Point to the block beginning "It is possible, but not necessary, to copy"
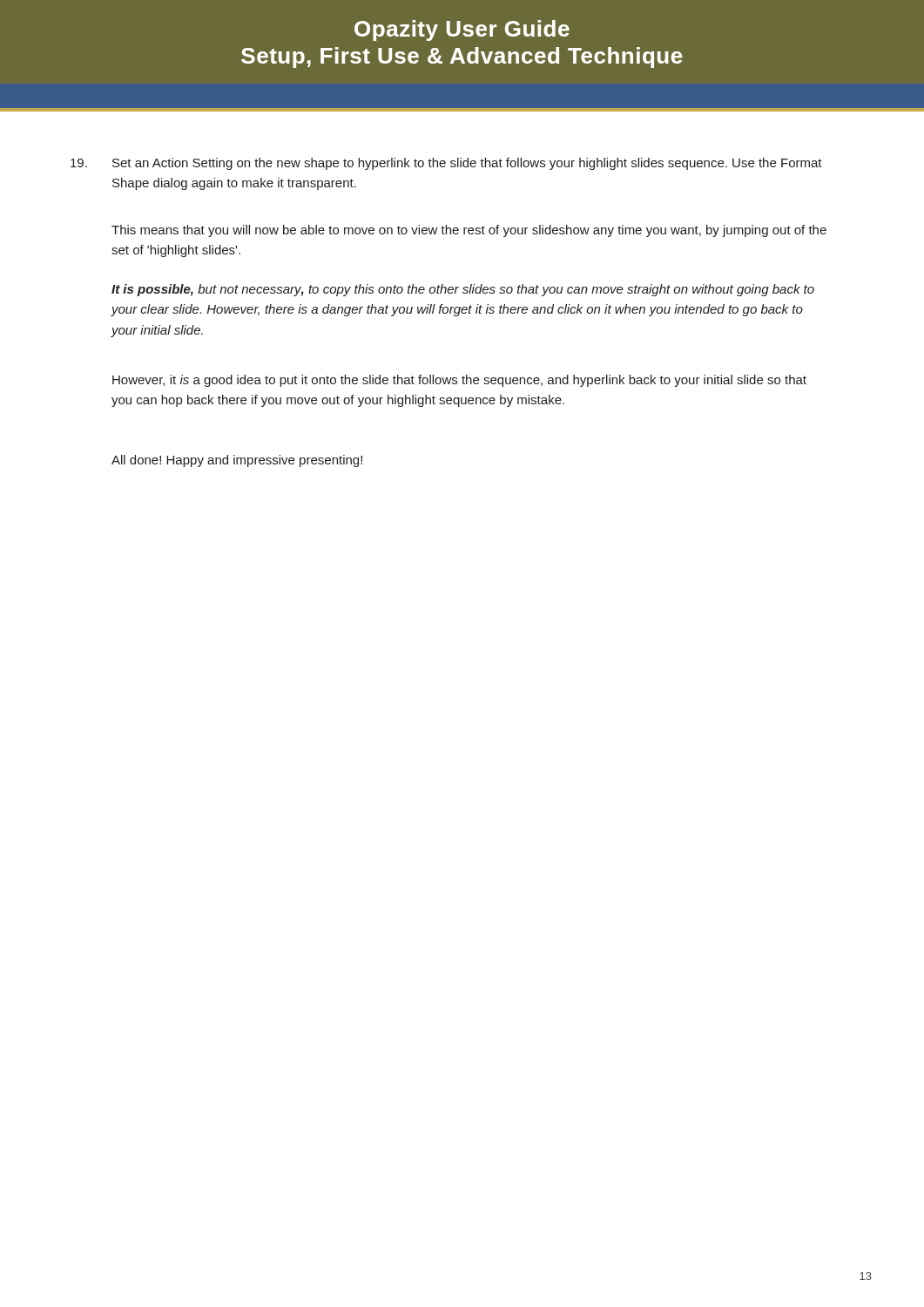This screenshot has height=1307, width=924. [463, 309]
